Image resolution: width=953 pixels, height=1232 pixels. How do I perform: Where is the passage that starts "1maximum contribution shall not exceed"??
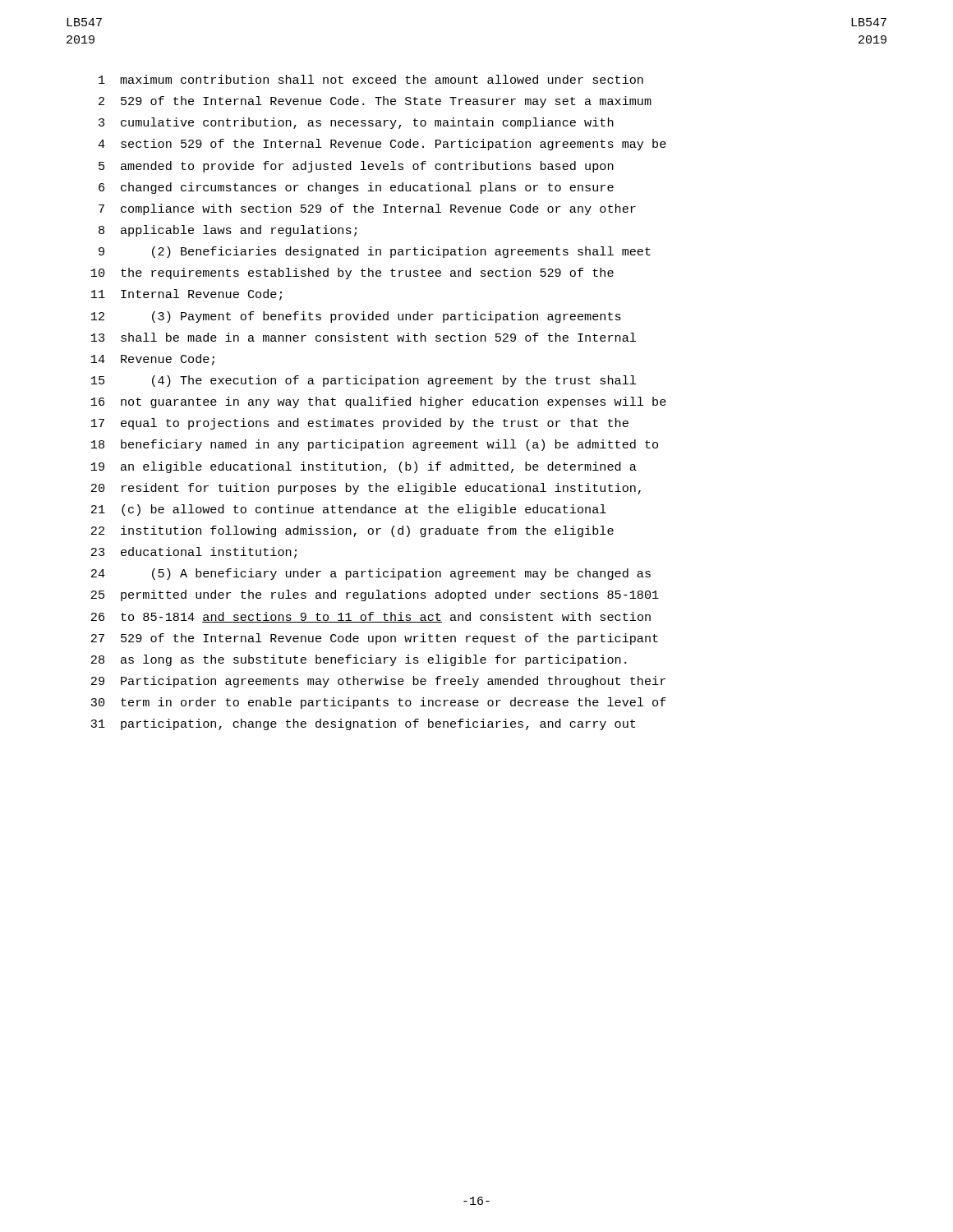pyautogui.click(x=476, y=403)
